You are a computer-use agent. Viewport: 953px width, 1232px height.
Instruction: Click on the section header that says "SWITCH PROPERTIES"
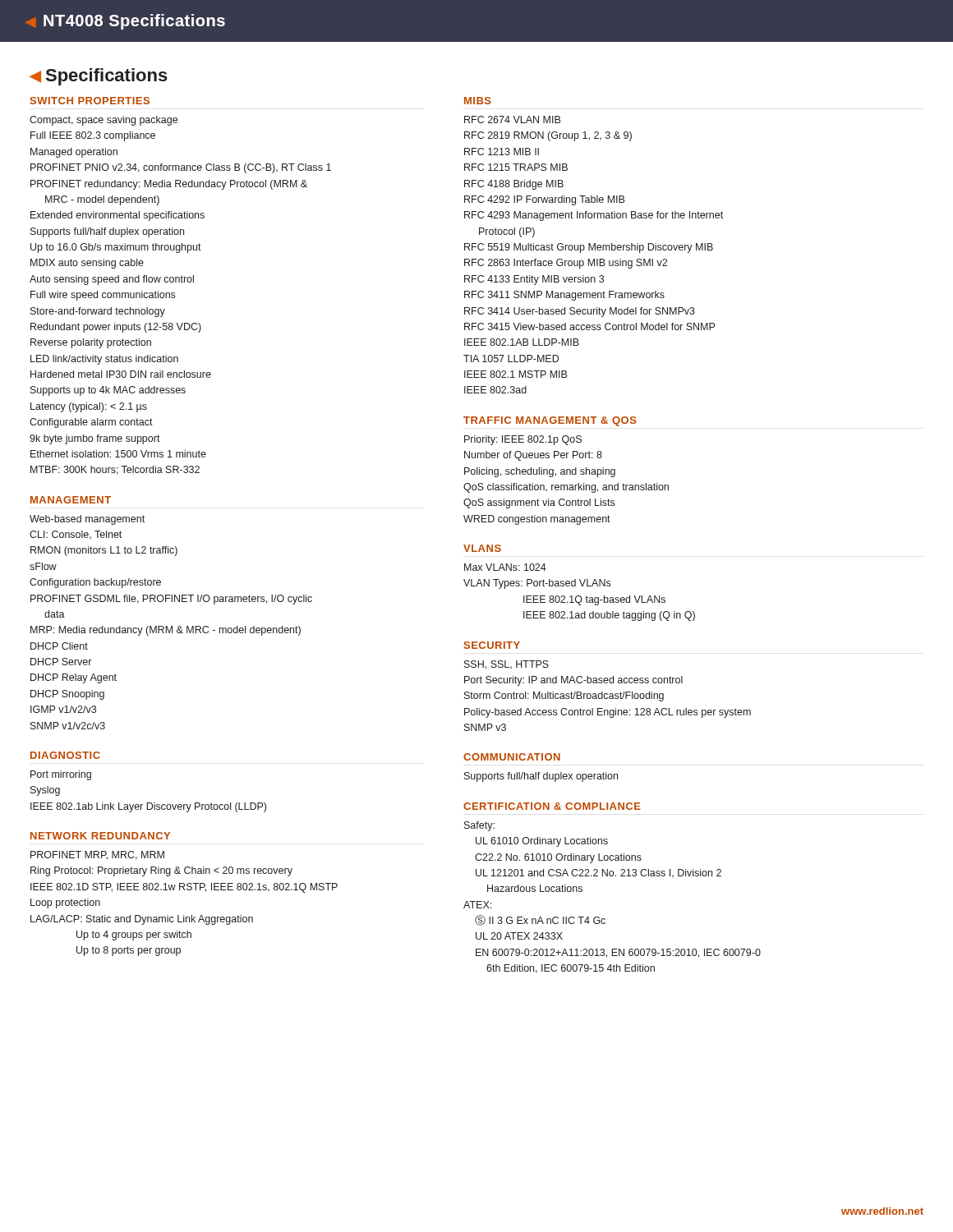coord(90,101)
